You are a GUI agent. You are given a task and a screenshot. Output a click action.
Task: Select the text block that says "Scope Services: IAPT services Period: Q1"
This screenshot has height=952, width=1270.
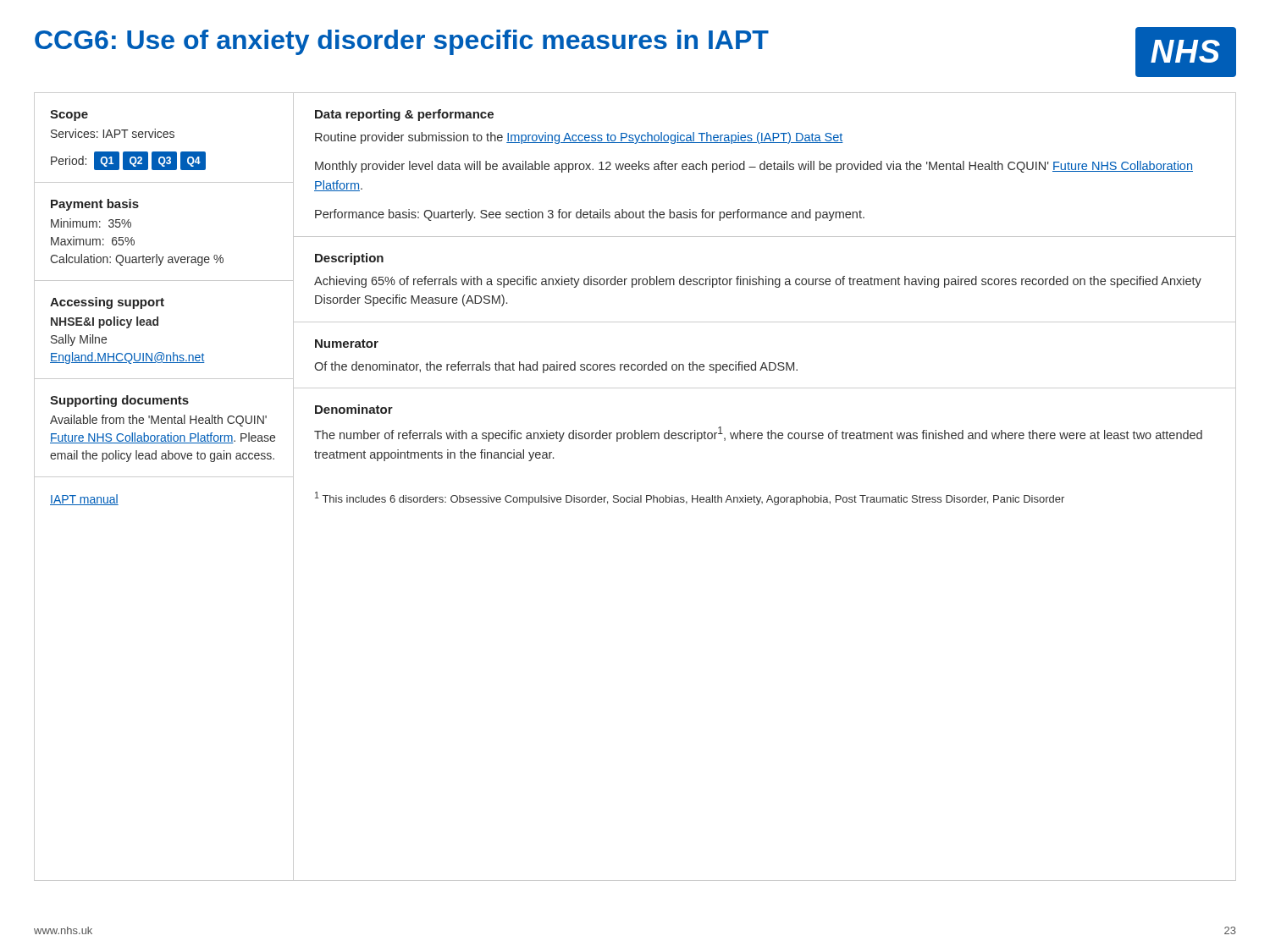(164, 138)
